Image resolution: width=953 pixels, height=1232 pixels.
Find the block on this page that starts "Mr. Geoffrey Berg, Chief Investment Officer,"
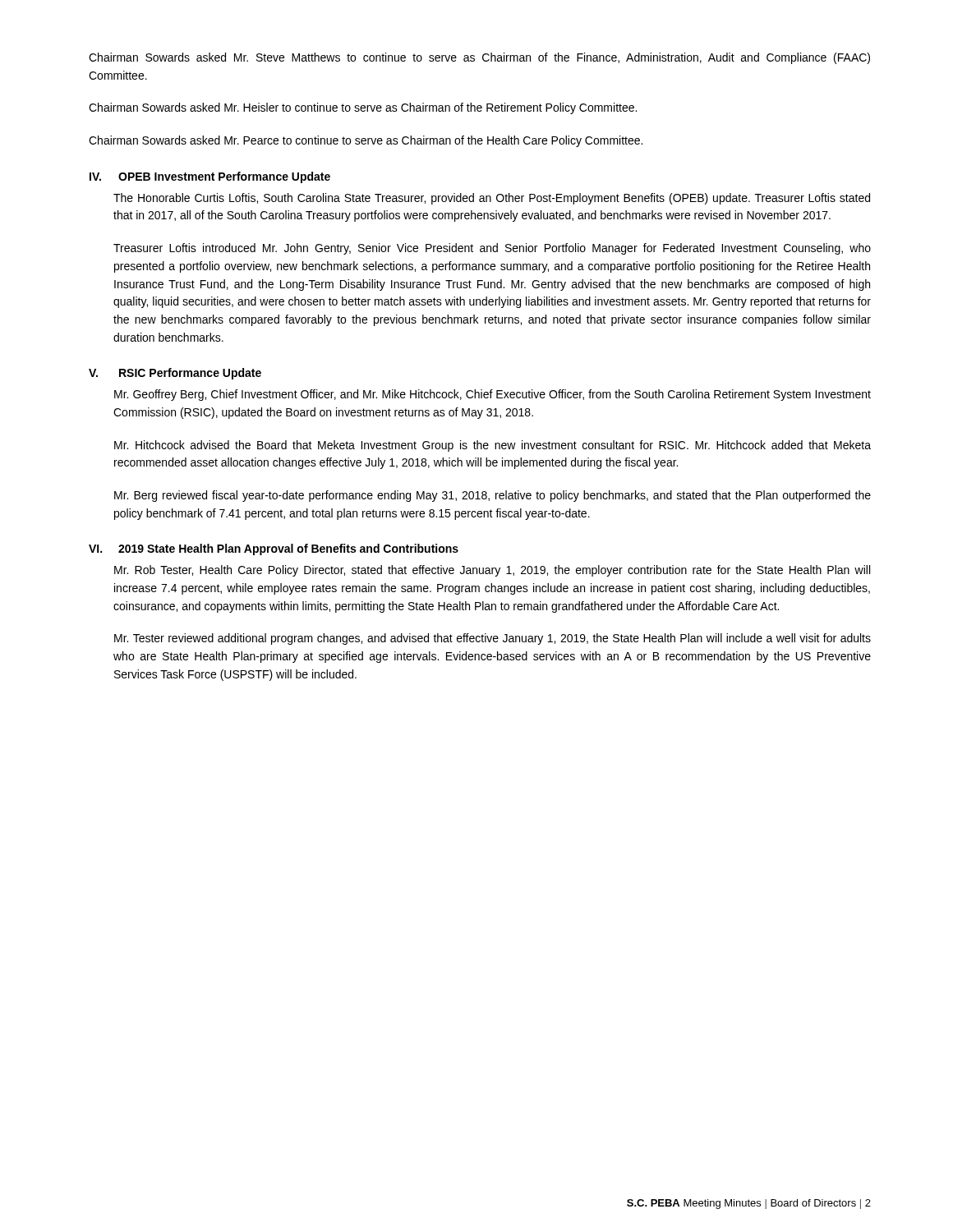[492, 403]
